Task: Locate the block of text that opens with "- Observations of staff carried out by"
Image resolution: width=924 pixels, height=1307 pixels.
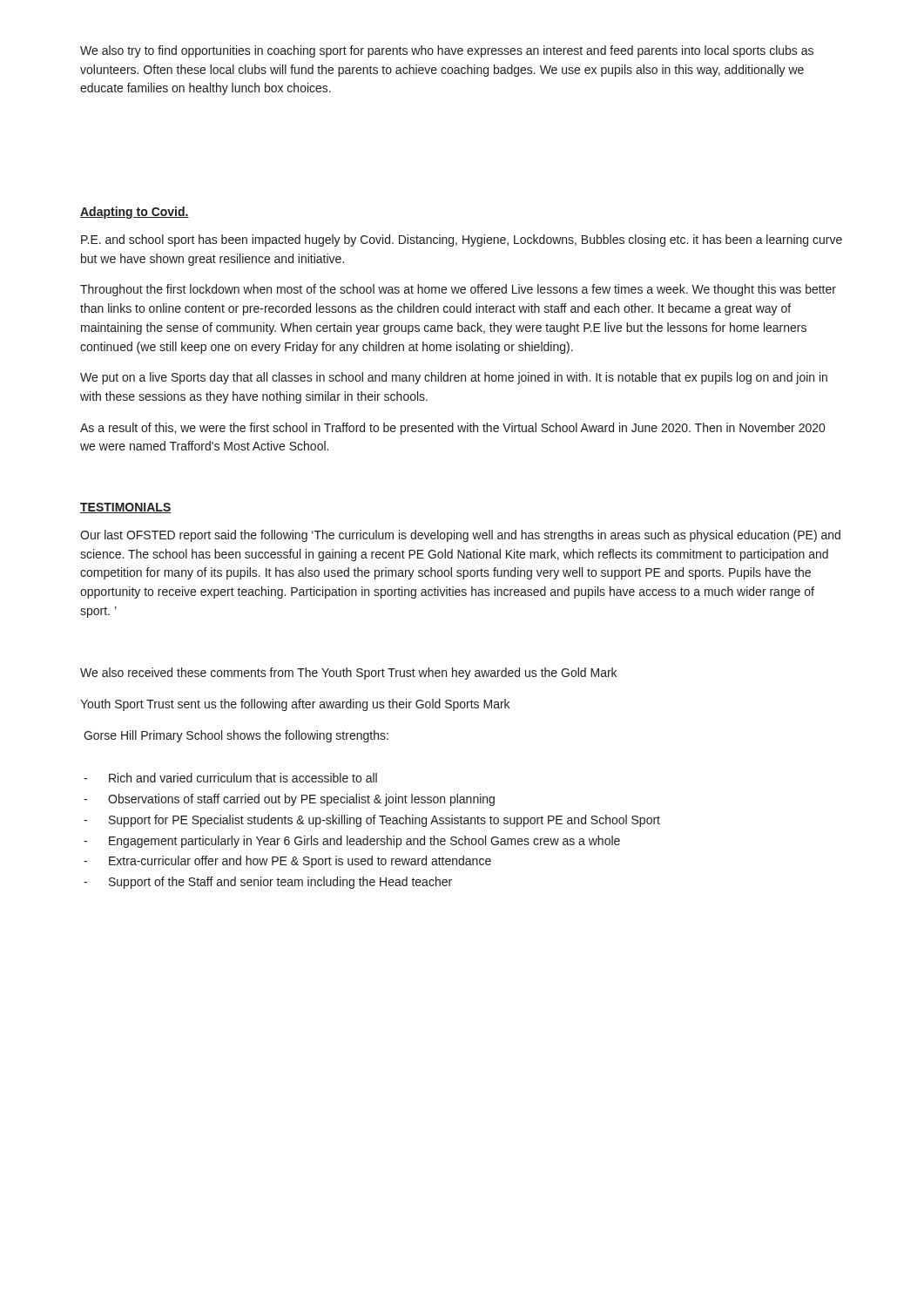Action: pos(462,800)
